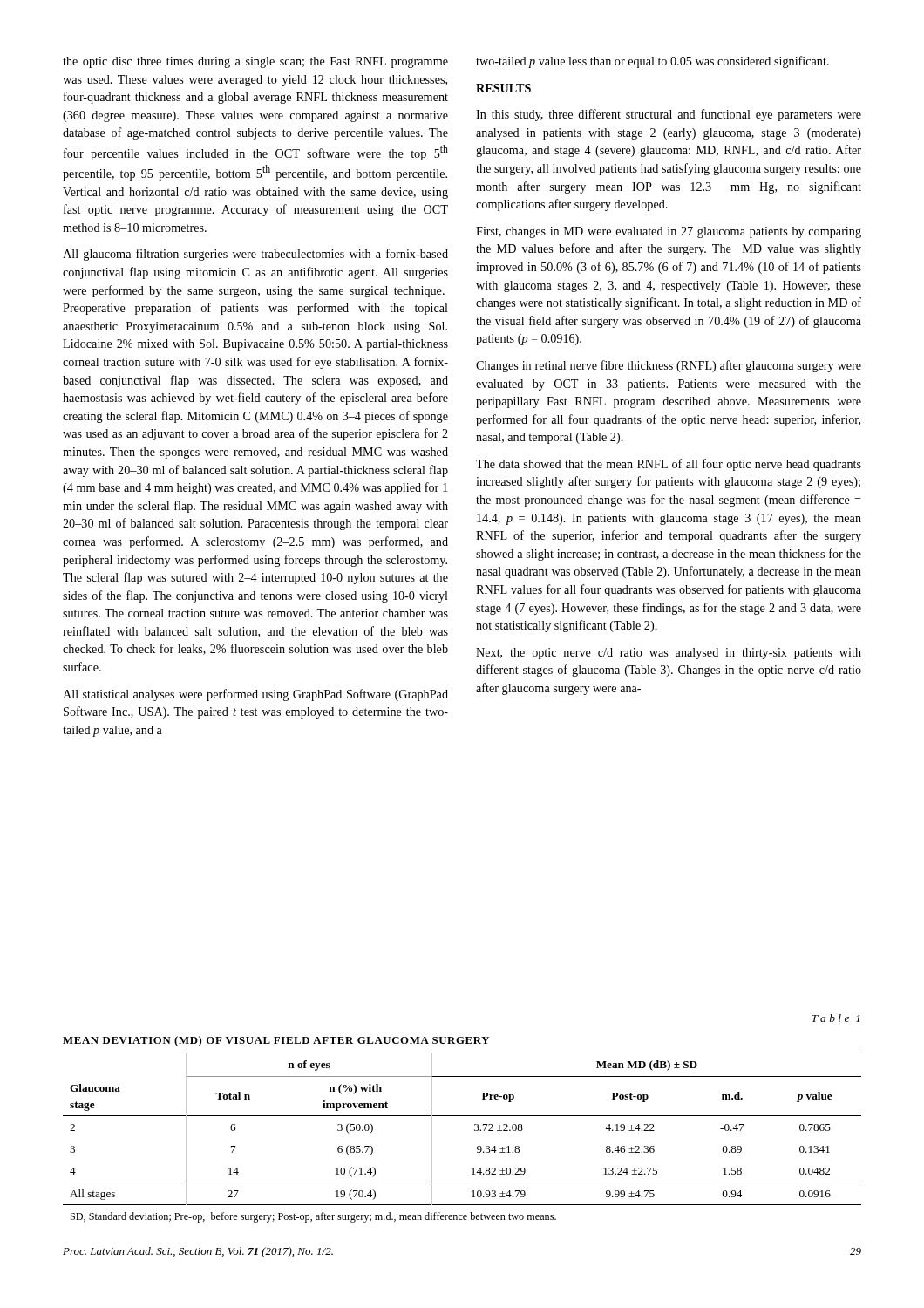
Task: Find the block on this page that starts "In this study,"
Action: tap(669, 160)
